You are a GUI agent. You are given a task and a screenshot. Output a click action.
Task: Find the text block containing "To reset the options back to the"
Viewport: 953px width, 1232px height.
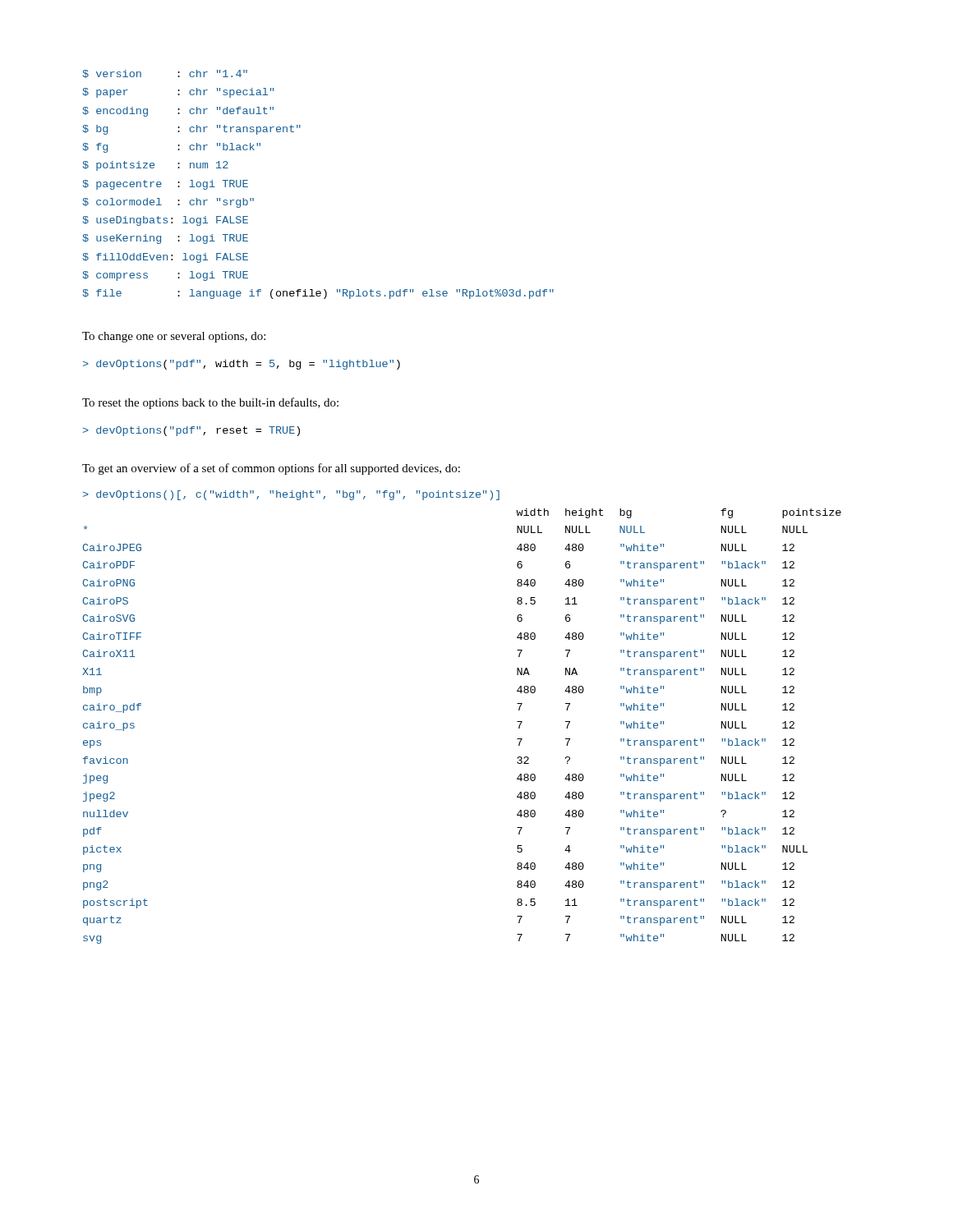pyautogui.click(x=211, y=402)
